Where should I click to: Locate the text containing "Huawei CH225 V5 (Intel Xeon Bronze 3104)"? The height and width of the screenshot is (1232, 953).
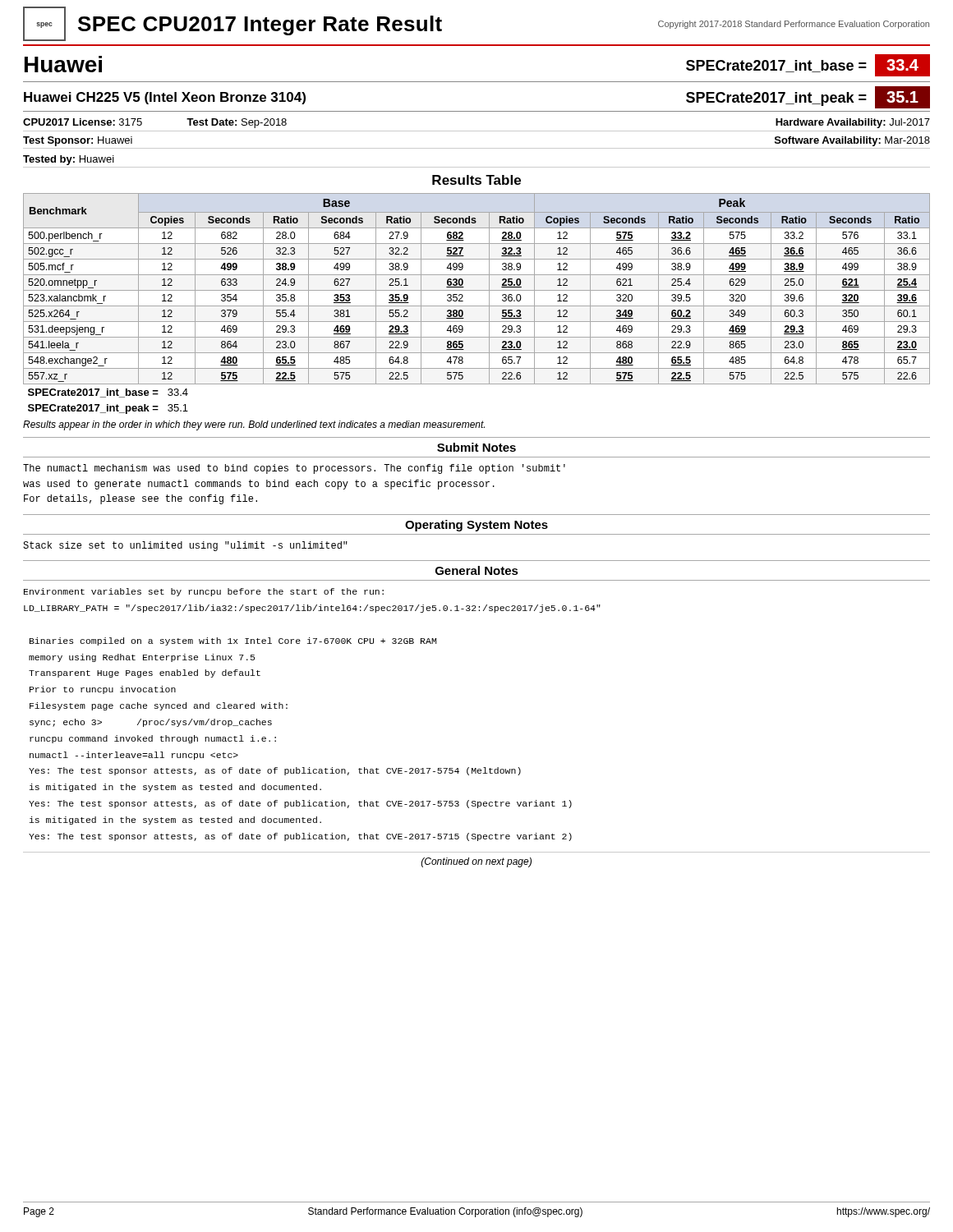(165, 97)
